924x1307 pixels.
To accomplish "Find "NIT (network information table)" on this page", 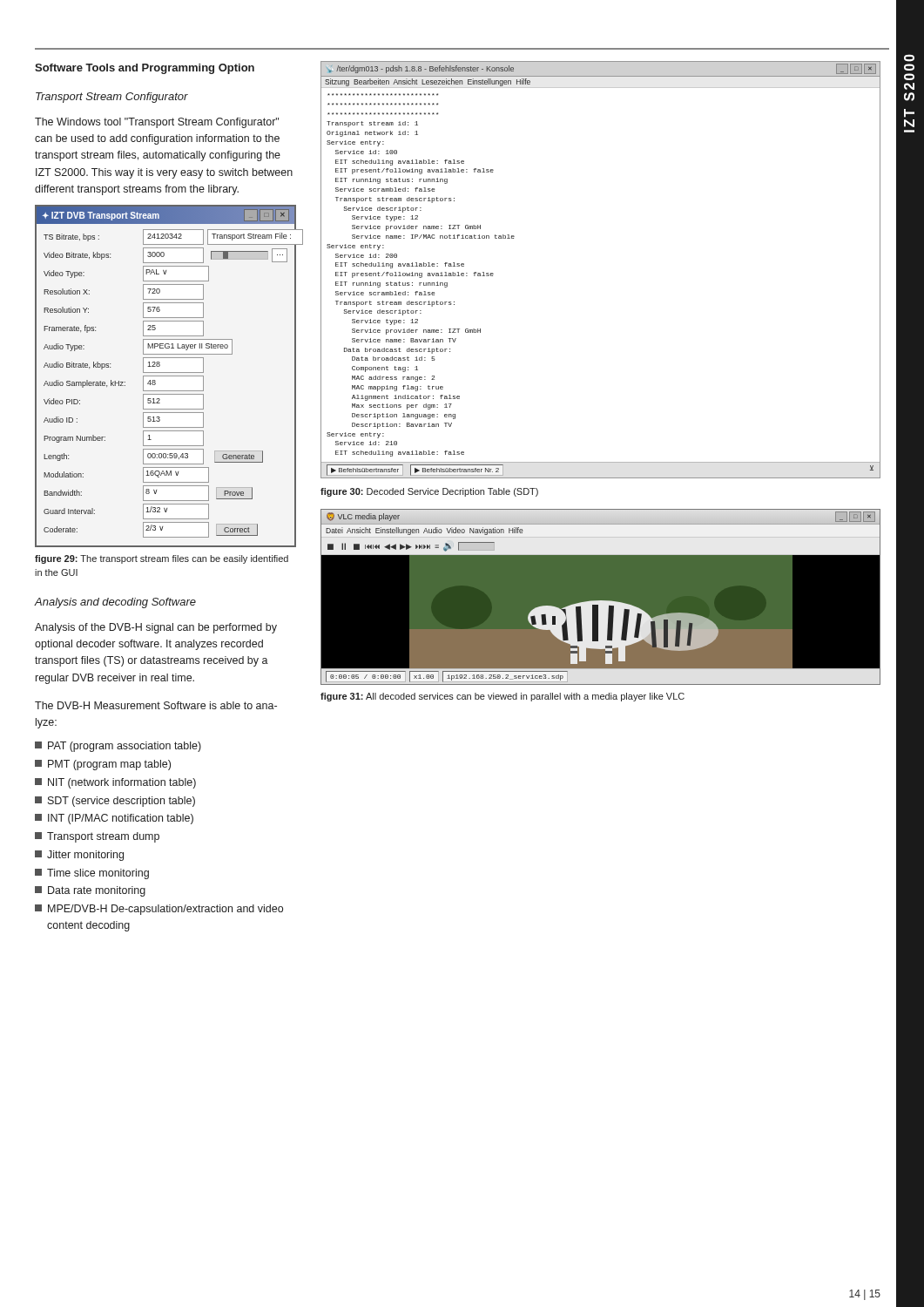I will pos(165,783).
